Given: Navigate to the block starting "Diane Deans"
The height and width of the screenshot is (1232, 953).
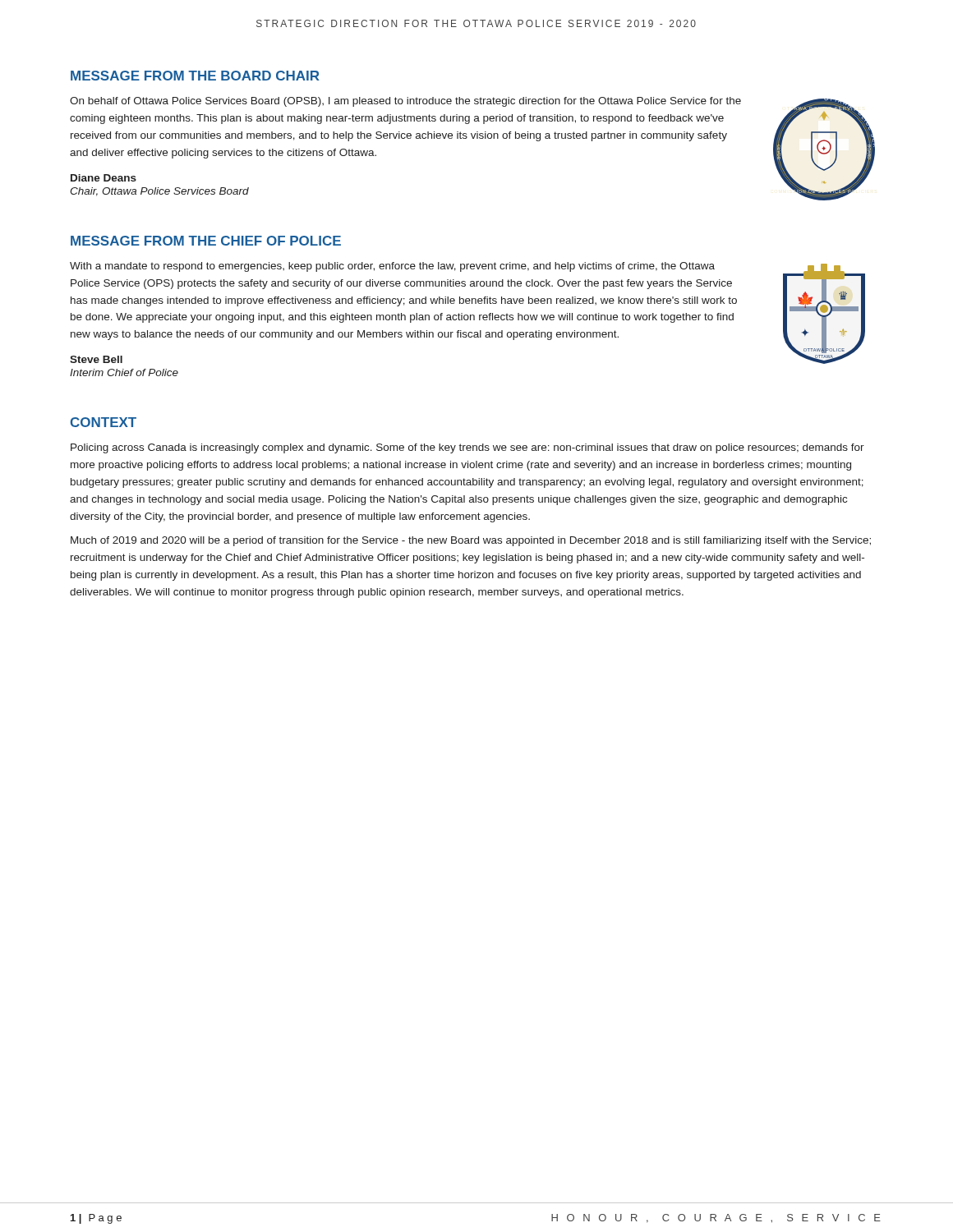Looking at the screenshot, I should click(x=103, y=178).
